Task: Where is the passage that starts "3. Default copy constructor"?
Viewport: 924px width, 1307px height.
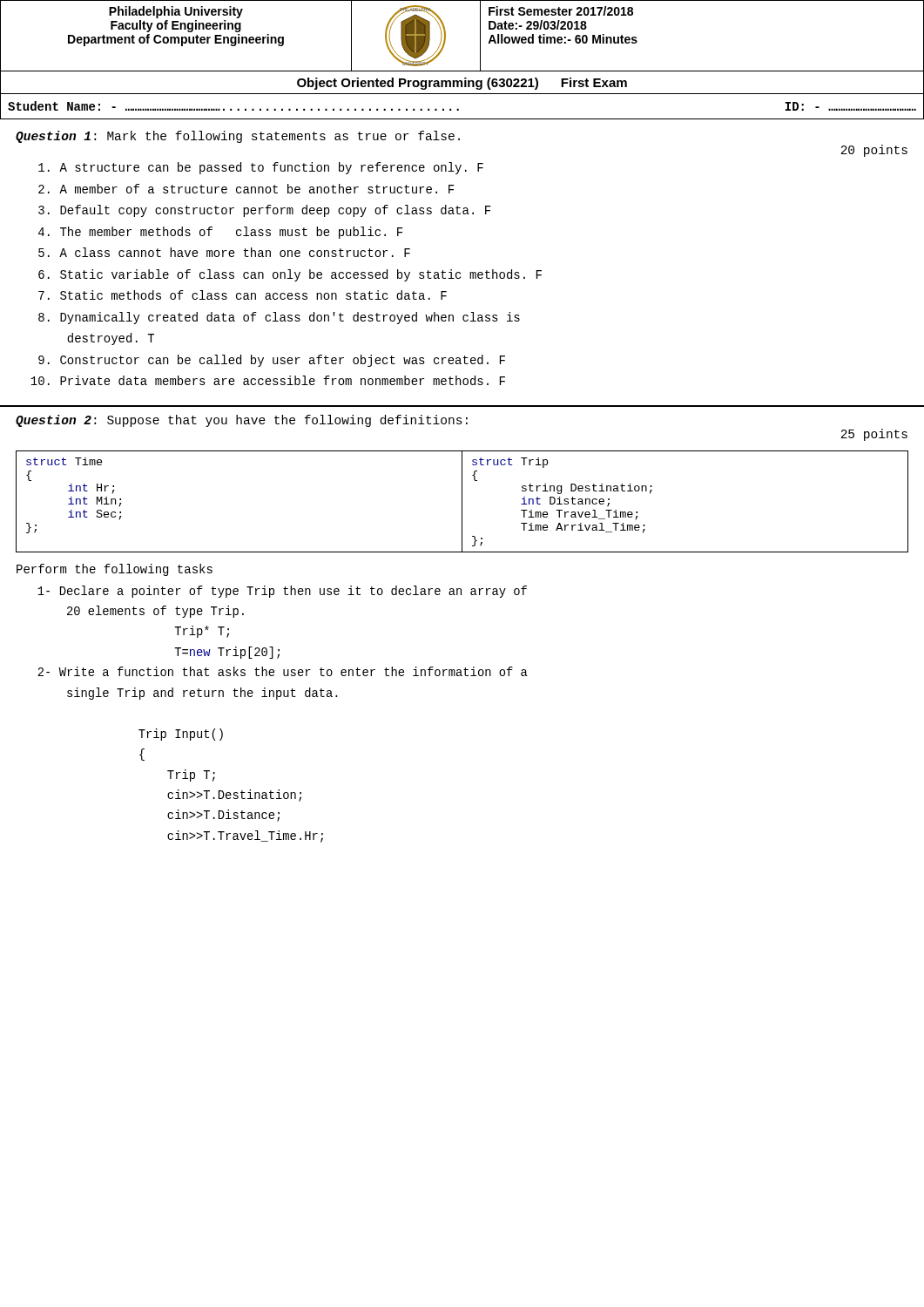Action: coord(253,211)
